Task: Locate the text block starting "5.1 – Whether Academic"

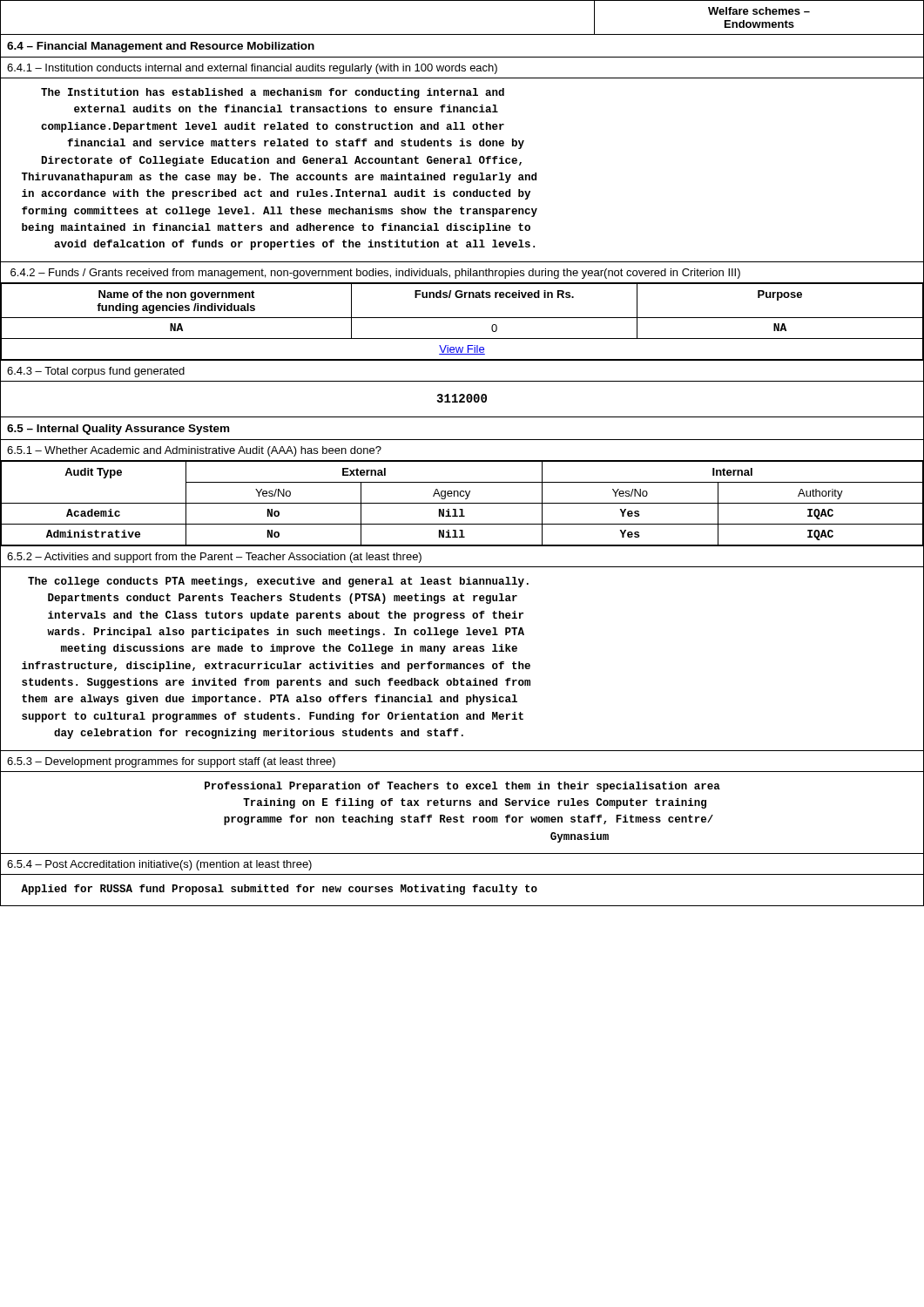Action: (194, 450)
